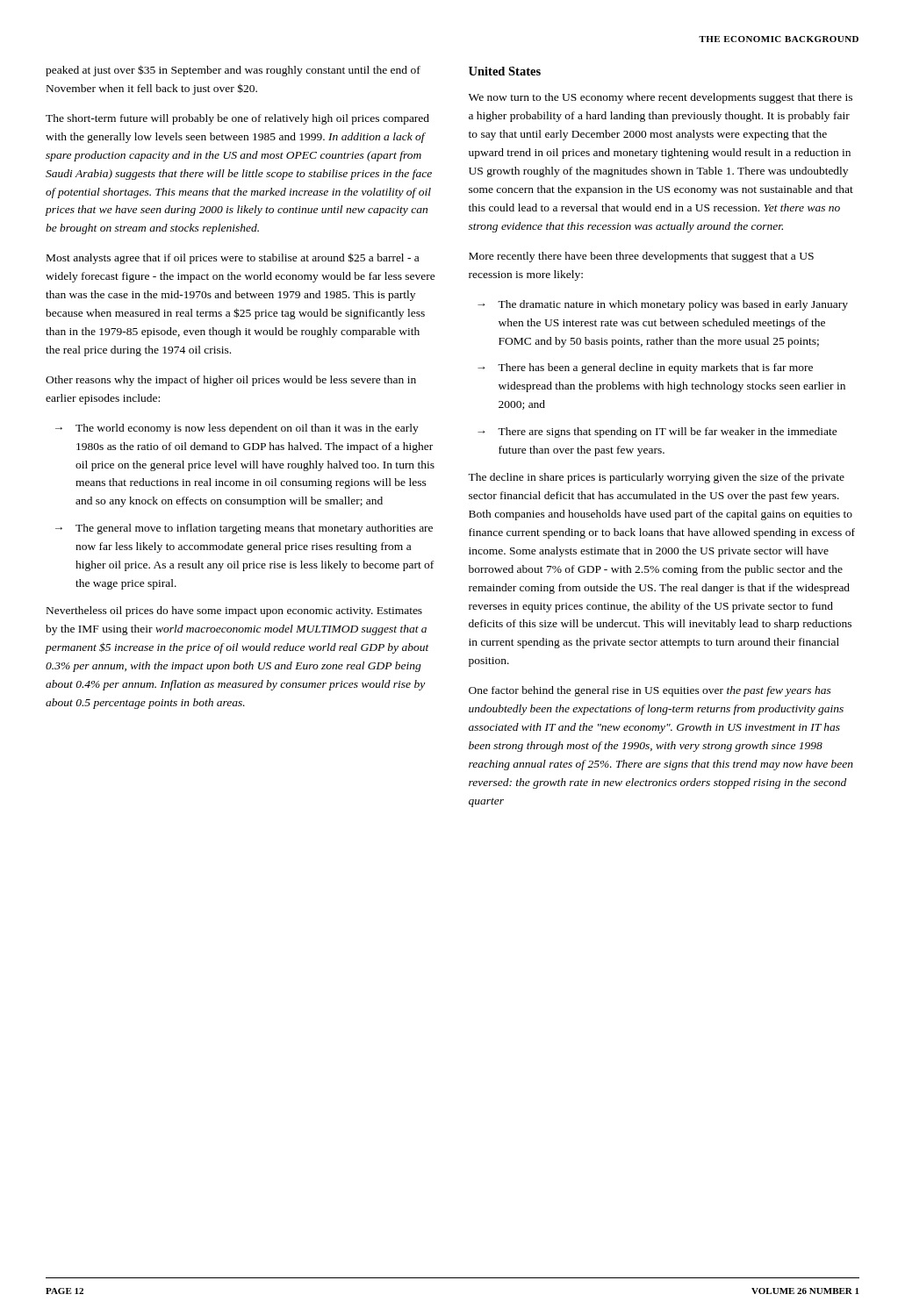Select the text block that reads "The decline in"
Viewport: 905px width, 1316px height.
click(662, 569)
